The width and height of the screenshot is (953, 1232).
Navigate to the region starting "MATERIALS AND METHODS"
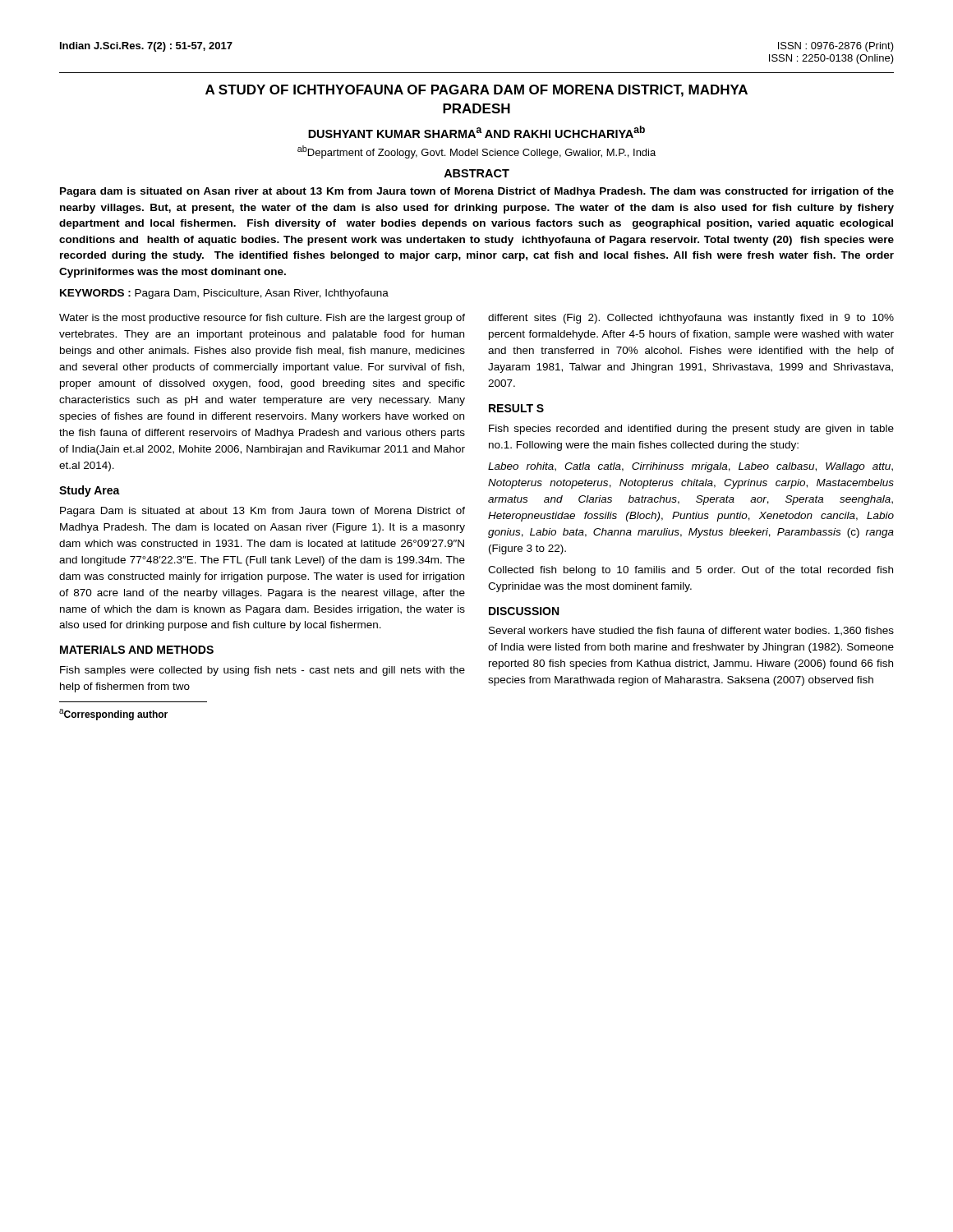click(x=136, y=650)
